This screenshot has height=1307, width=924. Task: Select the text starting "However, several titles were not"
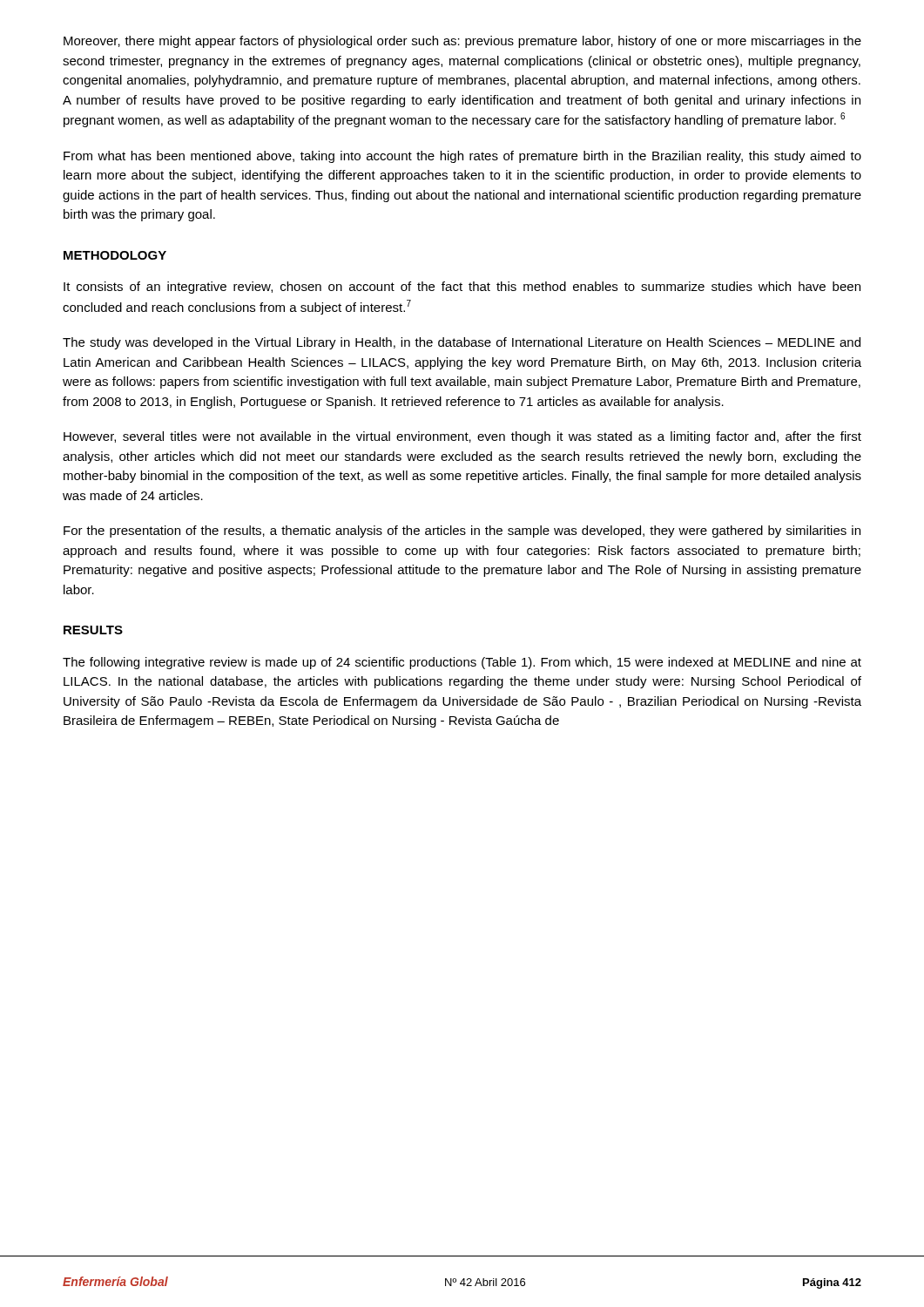point(462,466)
